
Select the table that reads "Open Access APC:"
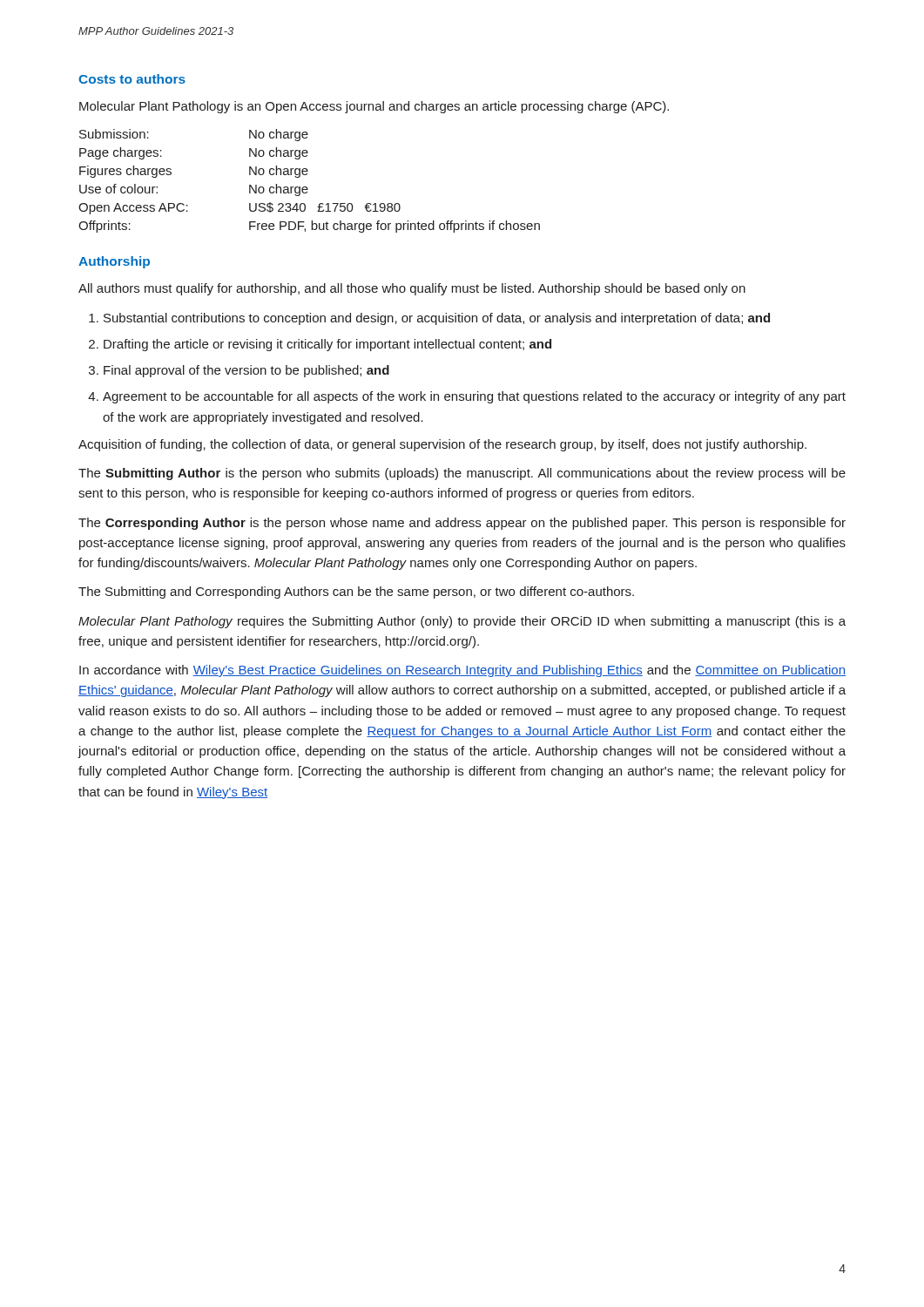[462, 180]
